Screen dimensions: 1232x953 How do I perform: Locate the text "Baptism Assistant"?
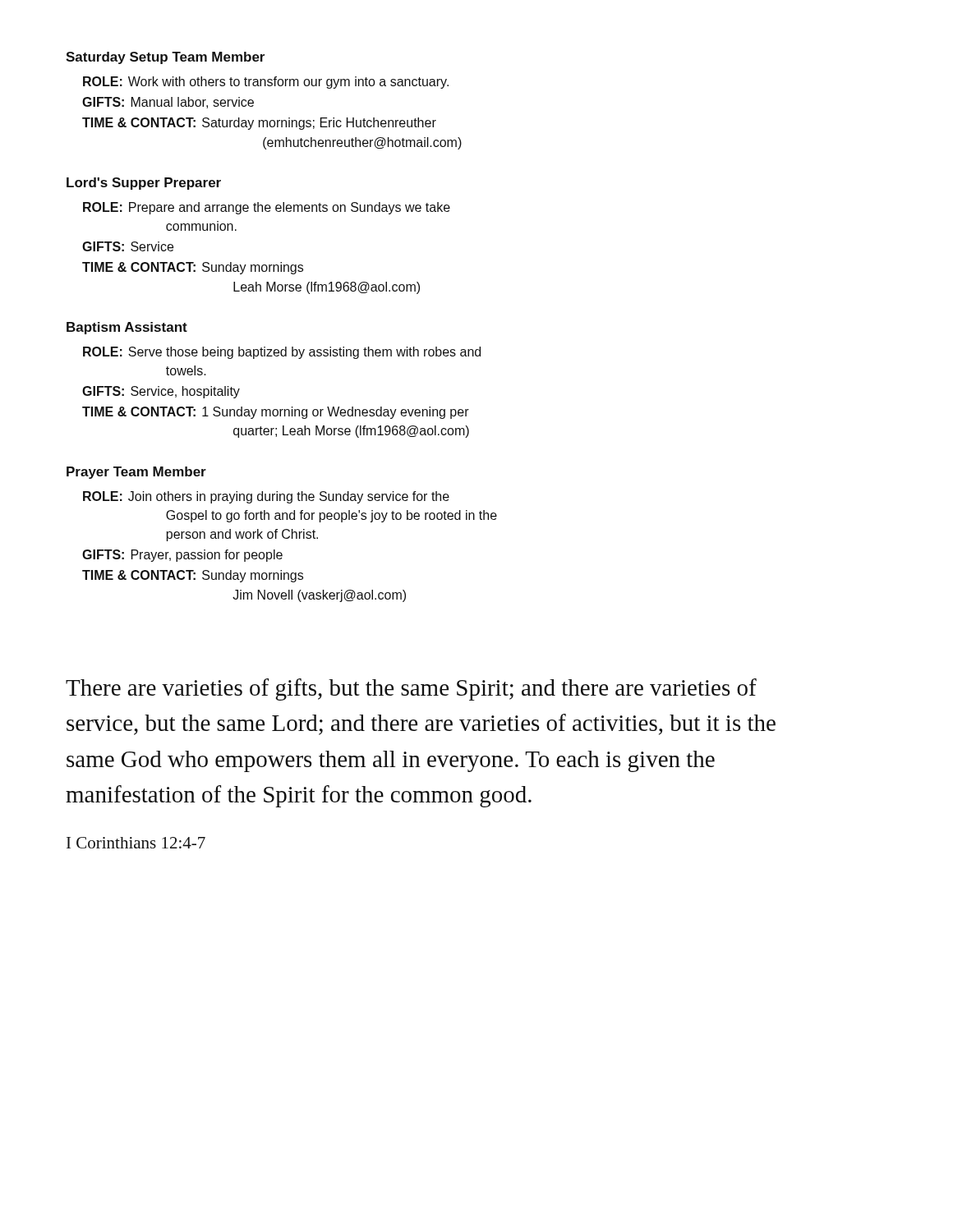(x=127, y=328)
